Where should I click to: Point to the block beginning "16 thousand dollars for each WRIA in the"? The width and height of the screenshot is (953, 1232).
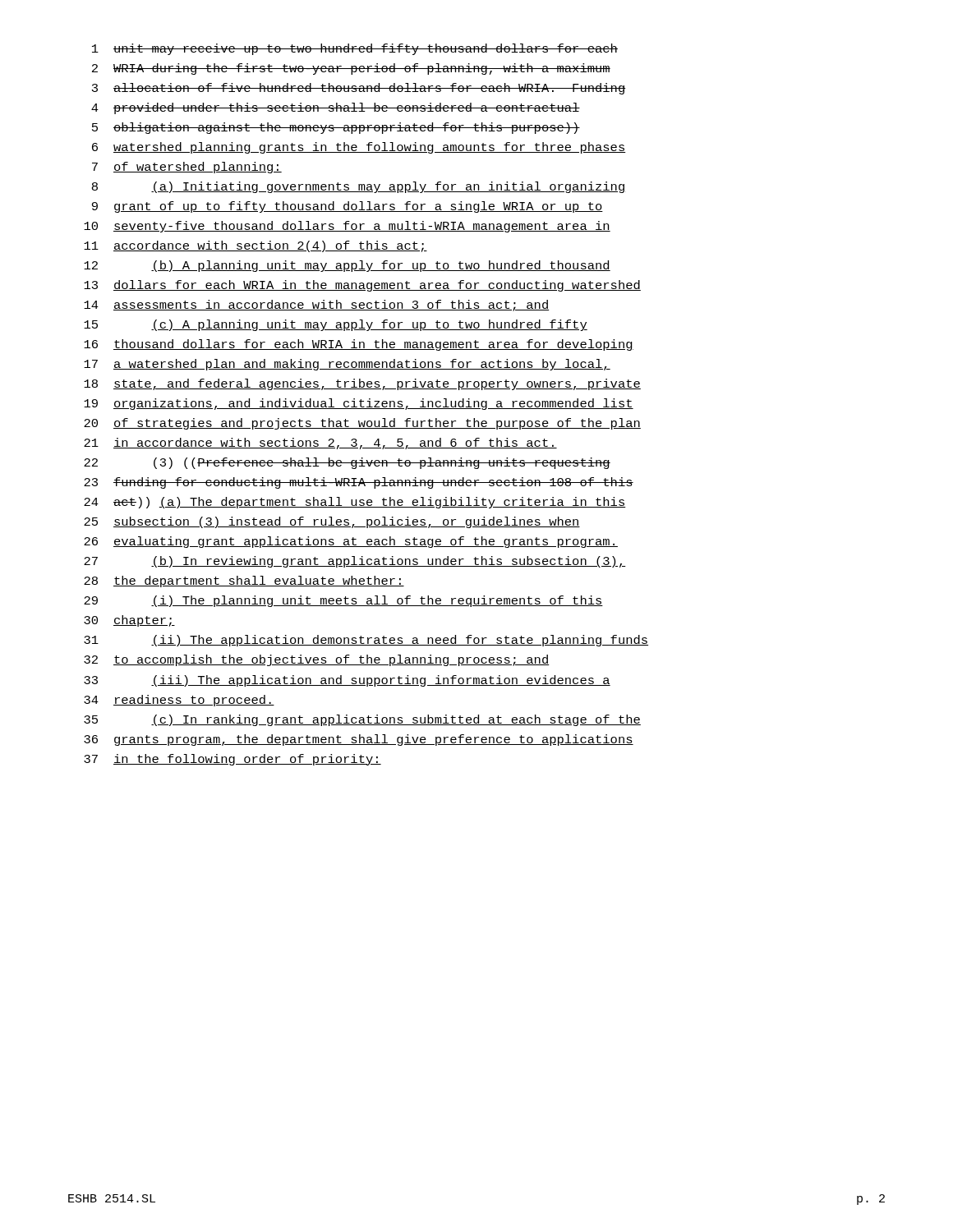[x=350, y=345]
